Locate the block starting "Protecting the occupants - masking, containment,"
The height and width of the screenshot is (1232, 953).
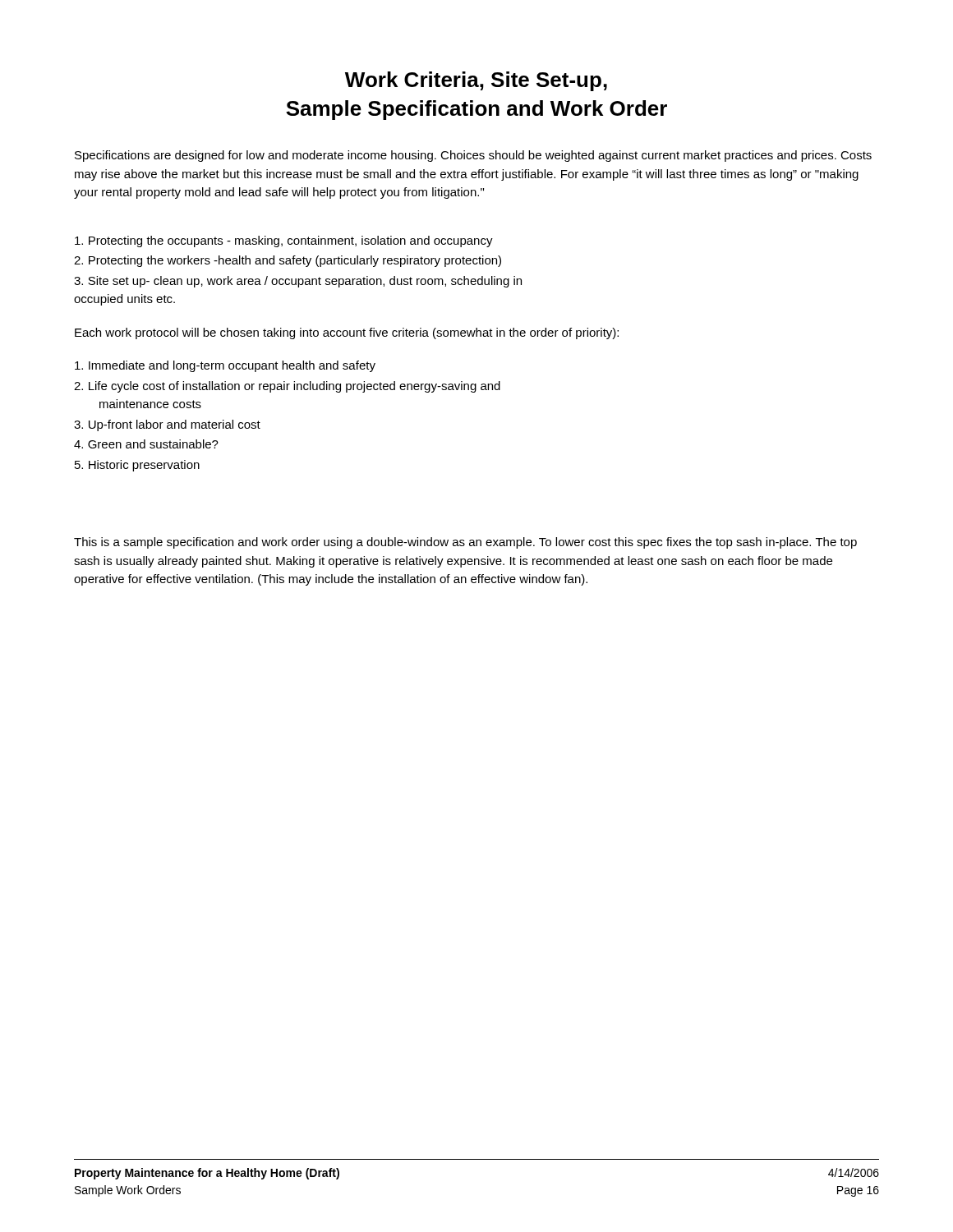[283, 240]
